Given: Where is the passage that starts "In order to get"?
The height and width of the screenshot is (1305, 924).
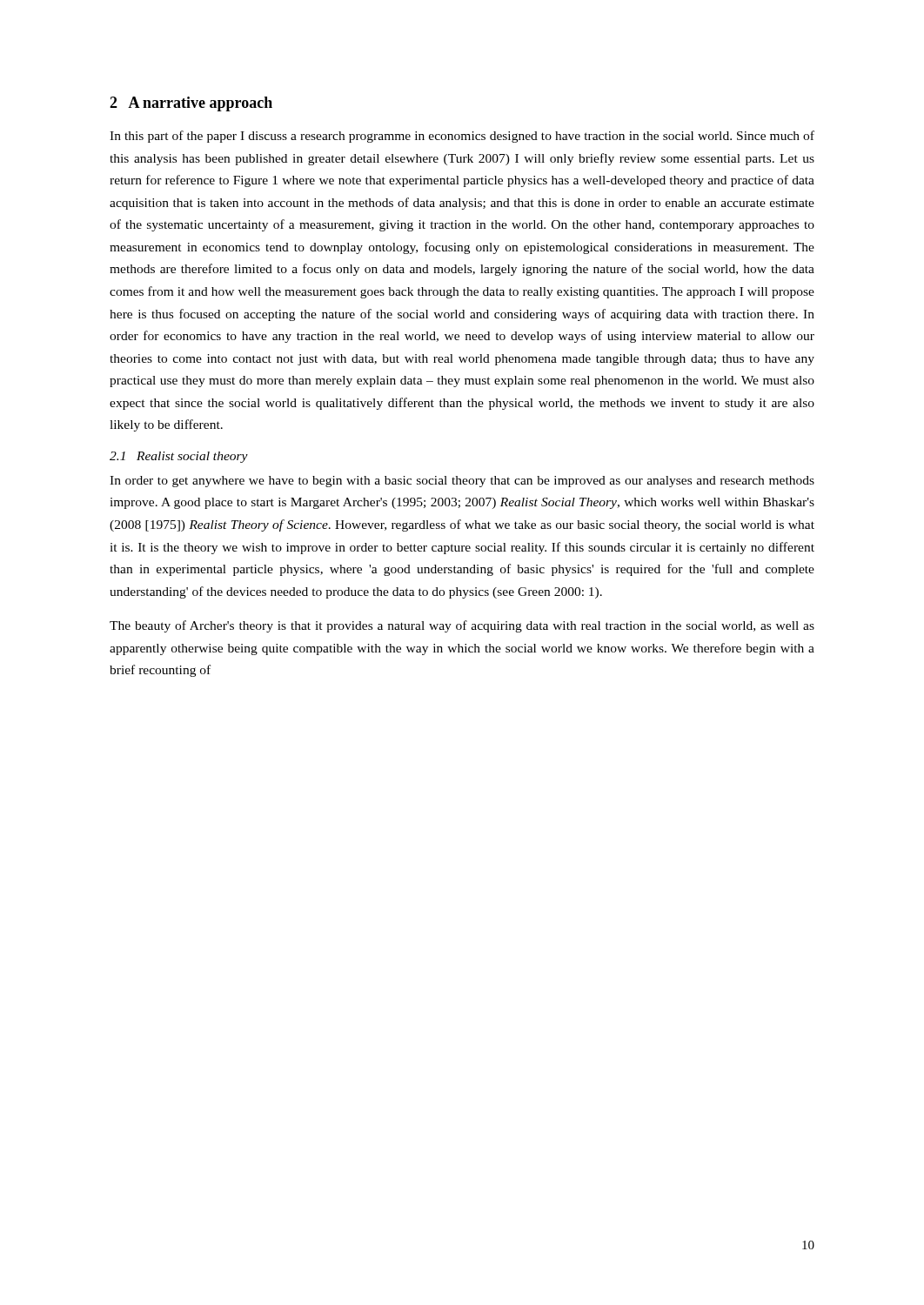Looking at the screenshot, I should [x=462, y=535].
